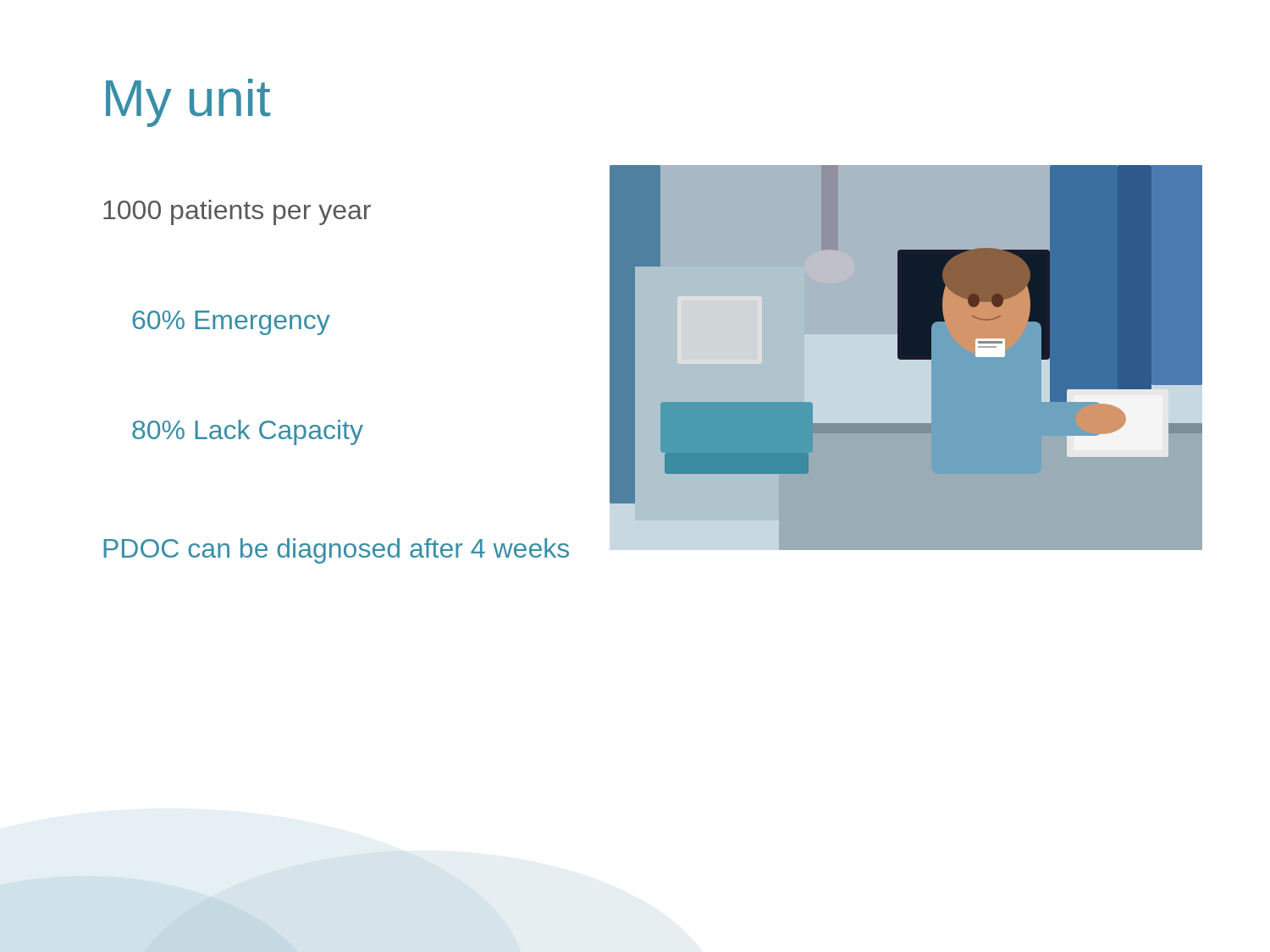Click the title
Viewport: 1270px width, 952px height.
pyautogui.click(x=186, y=98)
